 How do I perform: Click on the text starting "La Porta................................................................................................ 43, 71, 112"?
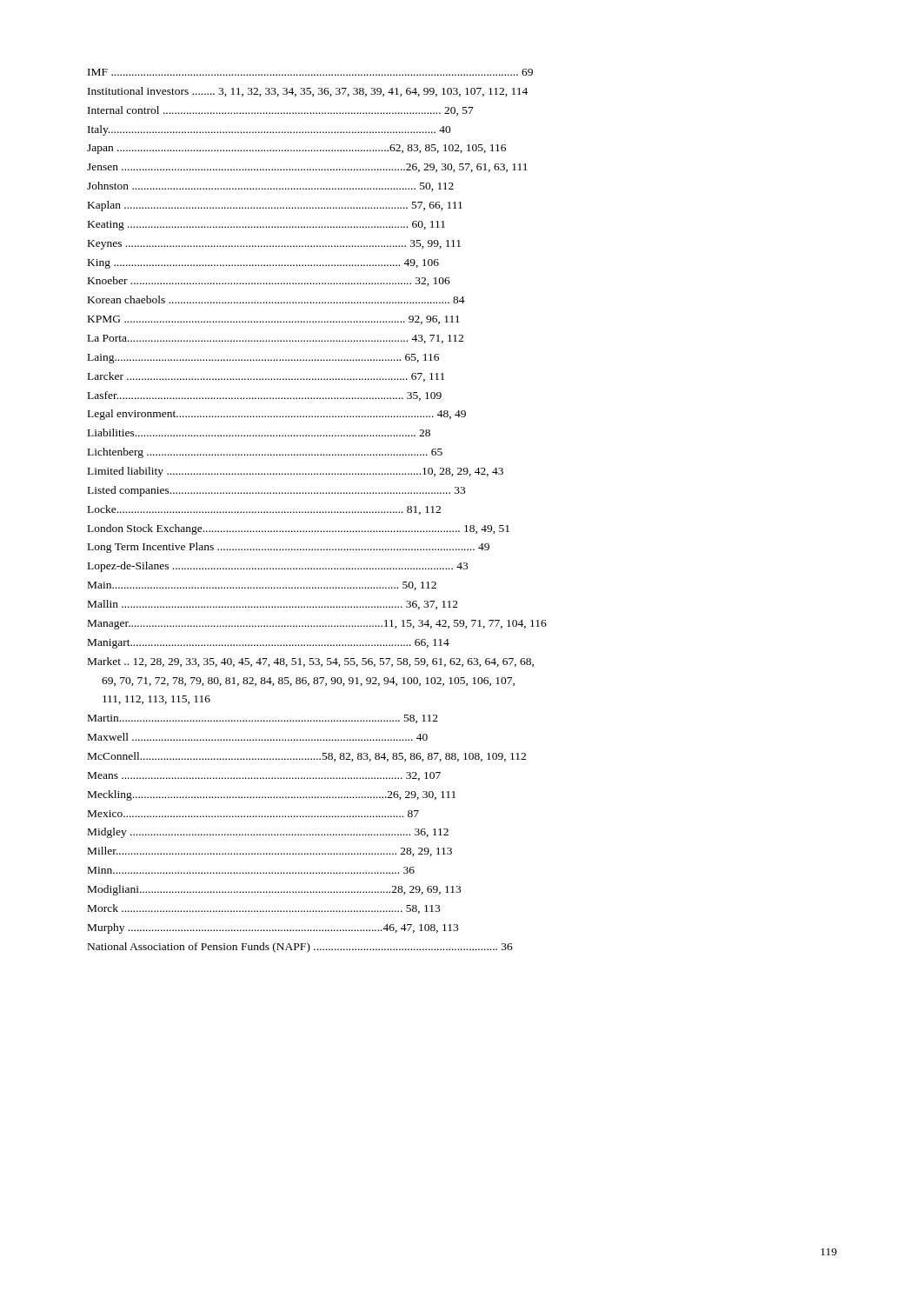pos(275,338)
